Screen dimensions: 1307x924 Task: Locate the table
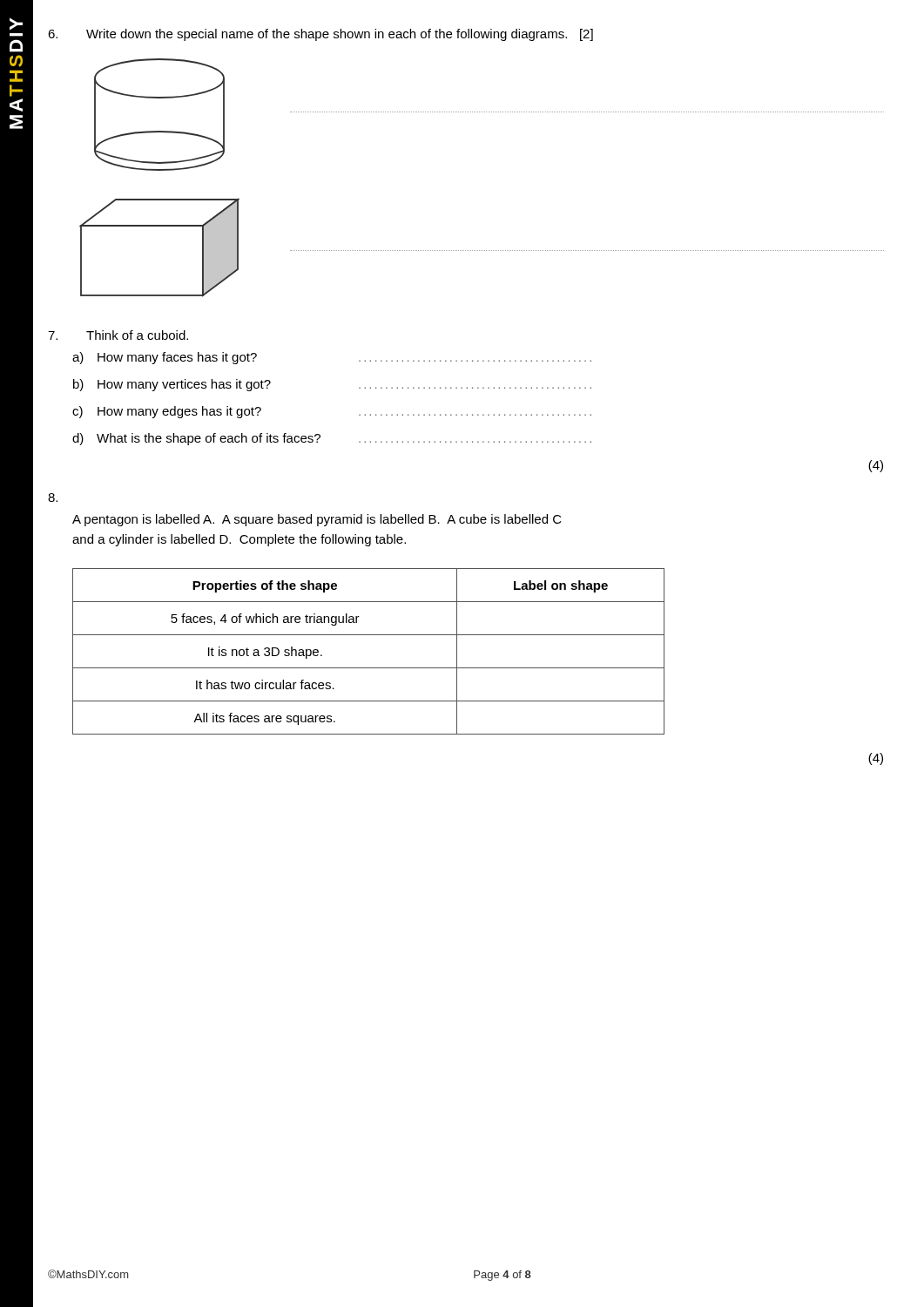pos(368,651)
